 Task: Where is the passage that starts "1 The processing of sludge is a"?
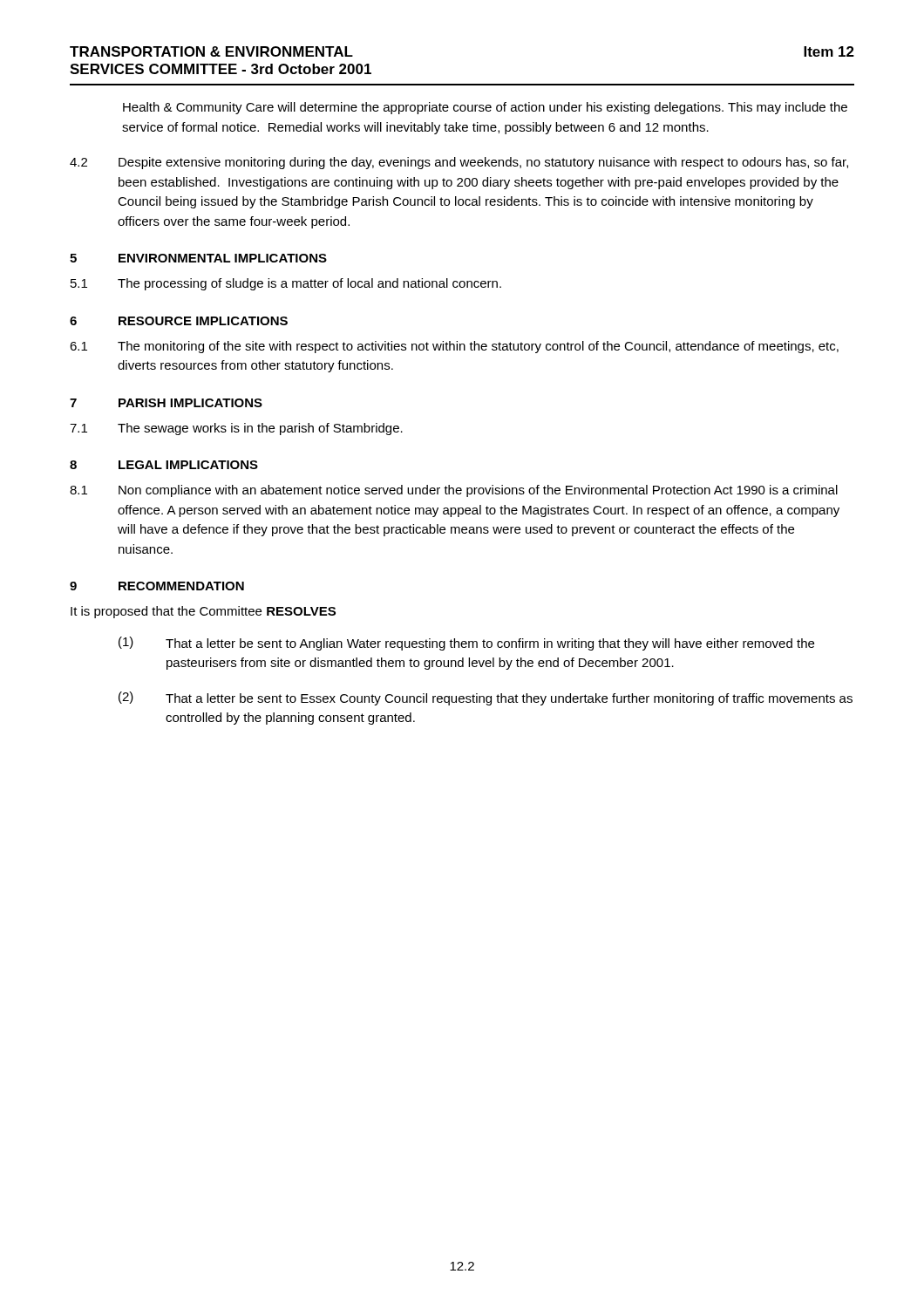pos(462,284)
